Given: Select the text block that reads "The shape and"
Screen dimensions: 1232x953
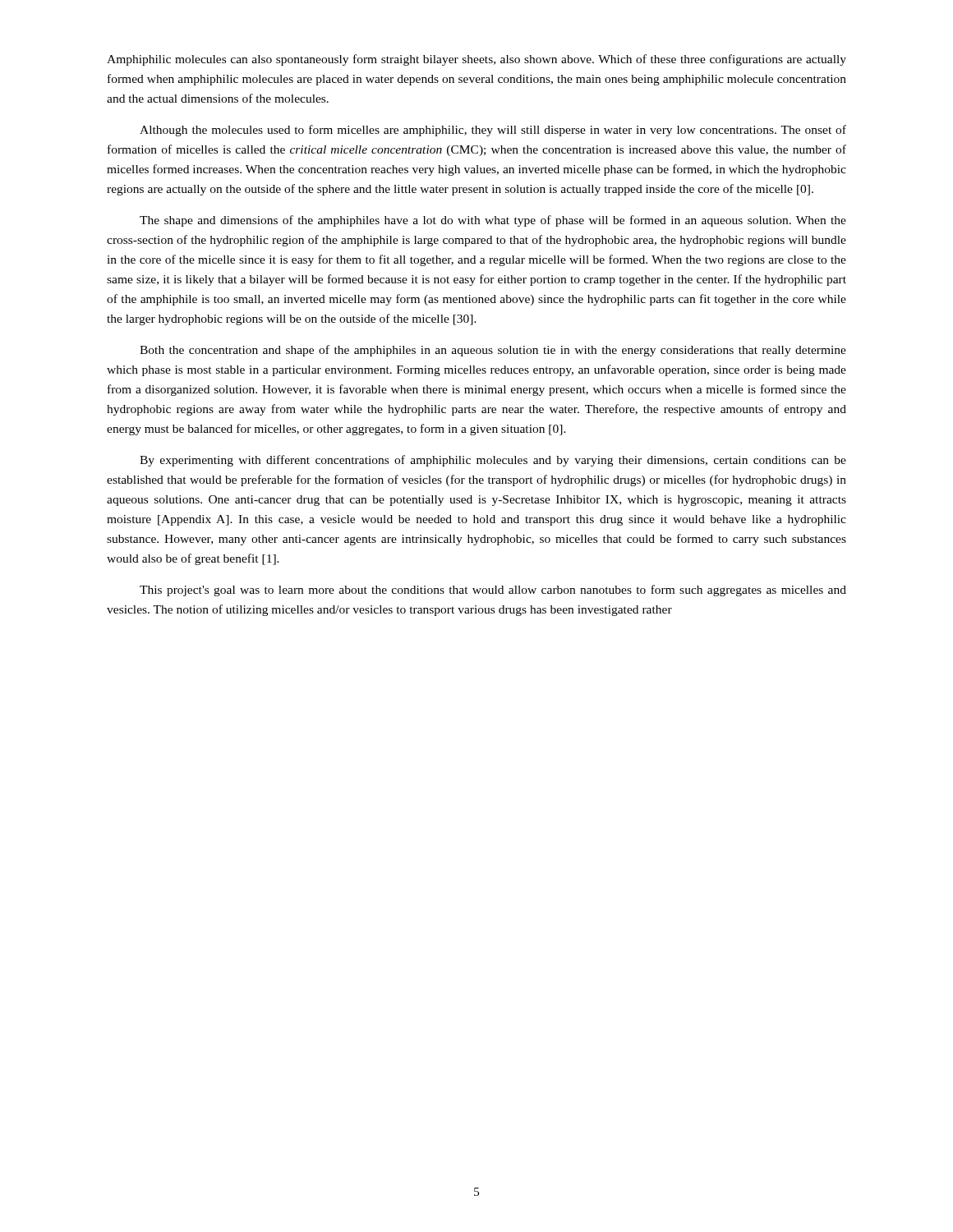Looking at the screenshot, I should [x=476, y=270].
